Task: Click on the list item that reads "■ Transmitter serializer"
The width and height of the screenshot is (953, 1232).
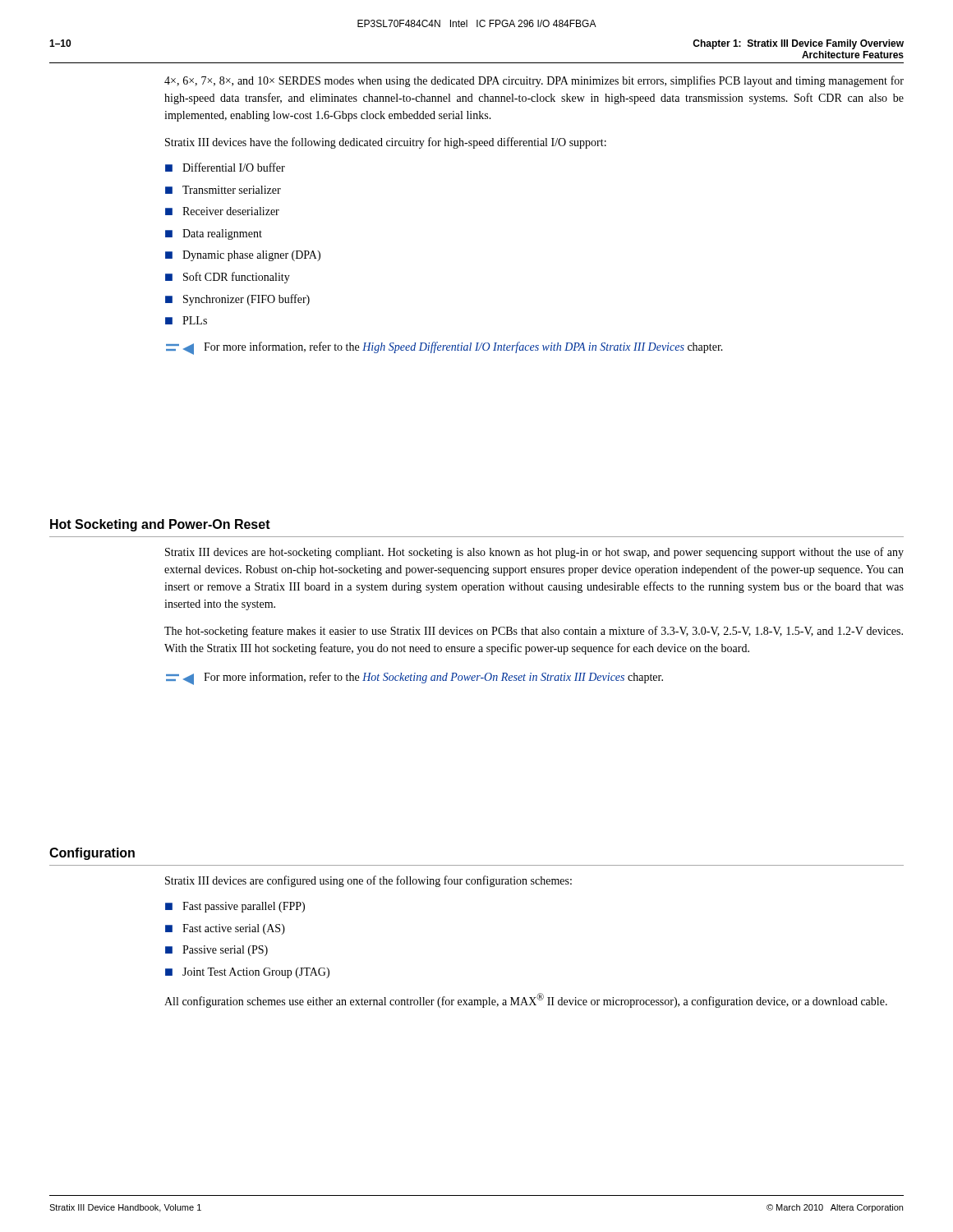Action: tap(222, 190)
